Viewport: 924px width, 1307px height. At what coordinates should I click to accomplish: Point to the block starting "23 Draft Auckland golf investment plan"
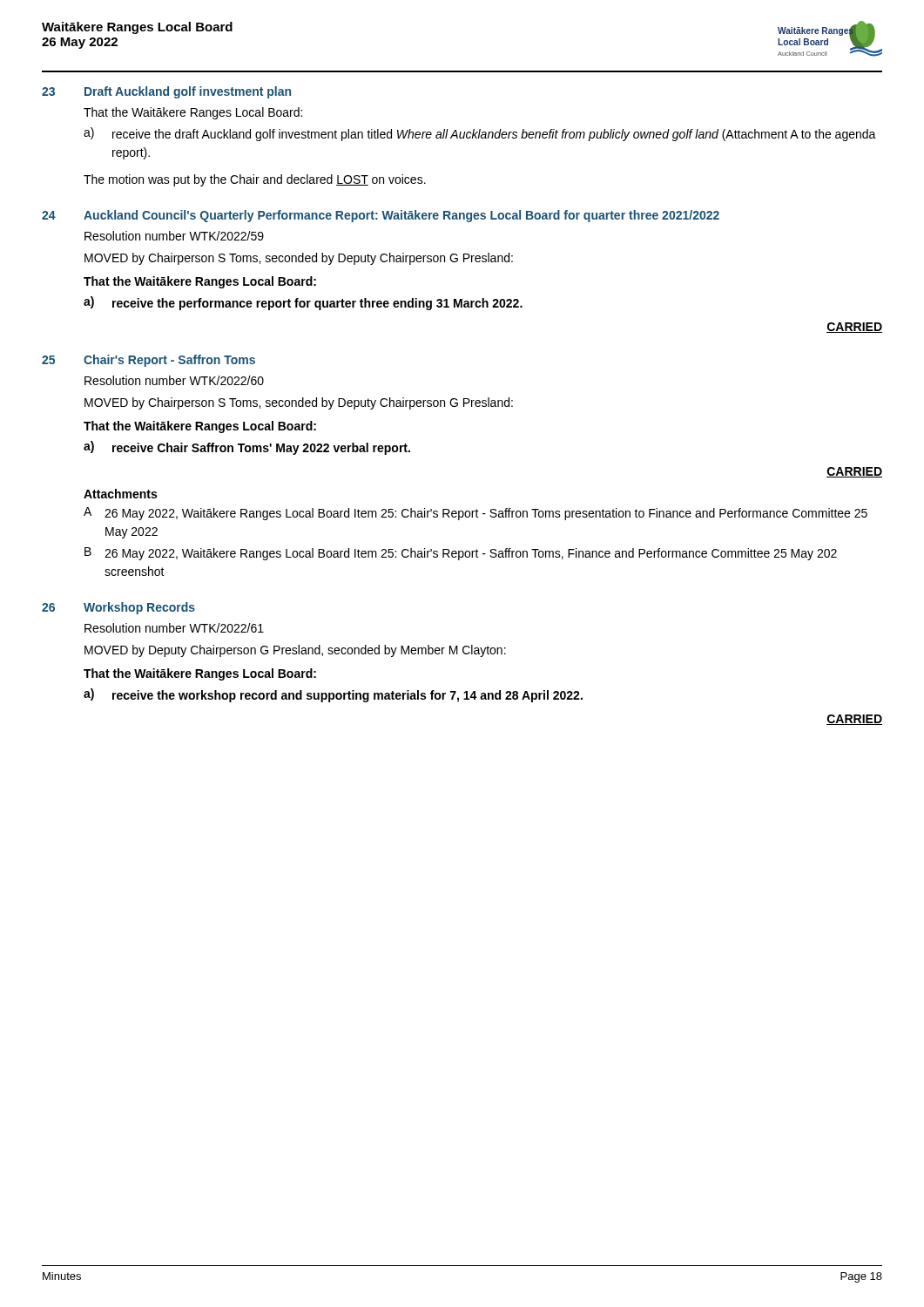tap(166, 92)
